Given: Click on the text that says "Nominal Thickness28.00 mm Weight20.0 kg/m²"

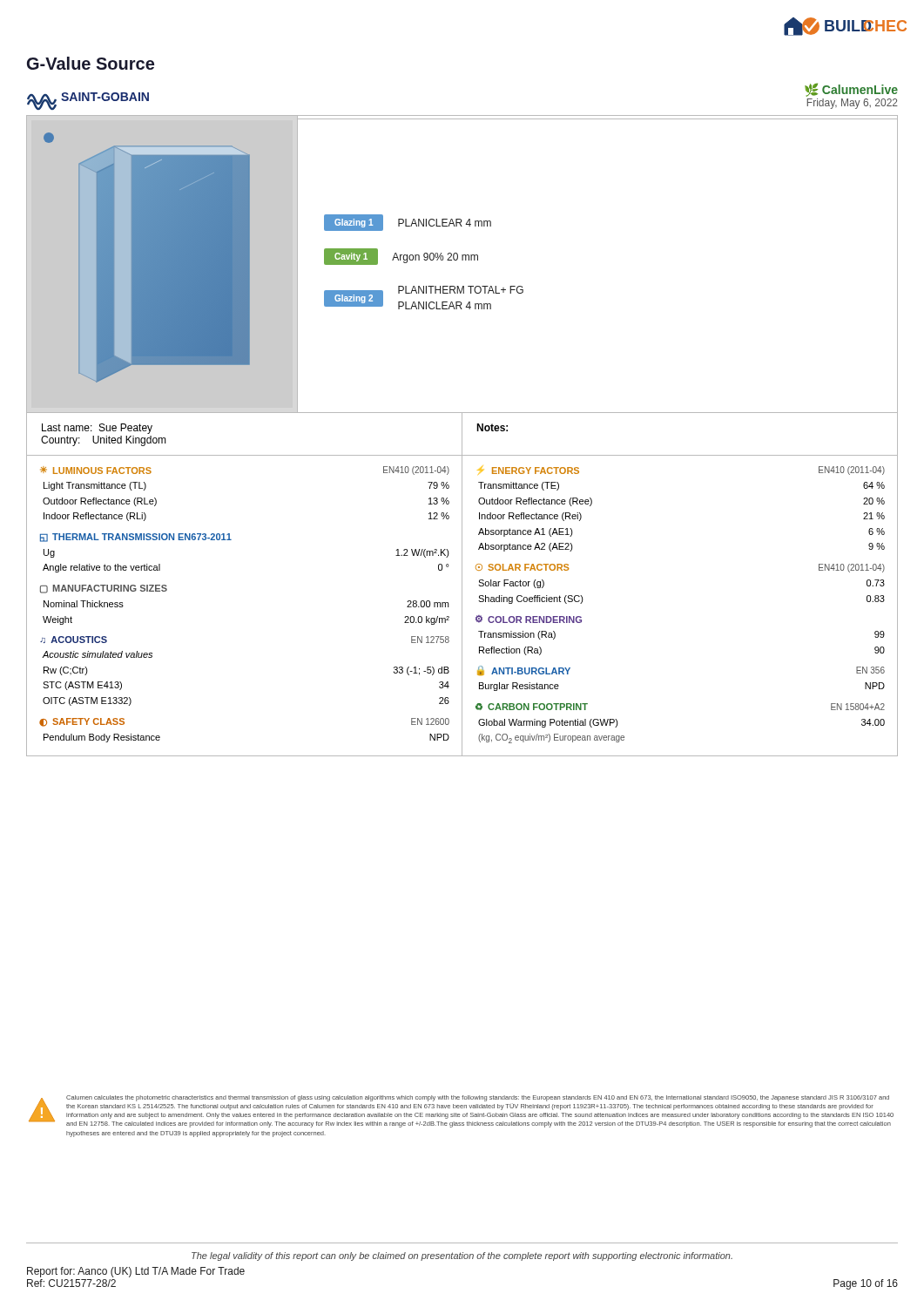Looking at the screenshot, I should click(87, 603).
